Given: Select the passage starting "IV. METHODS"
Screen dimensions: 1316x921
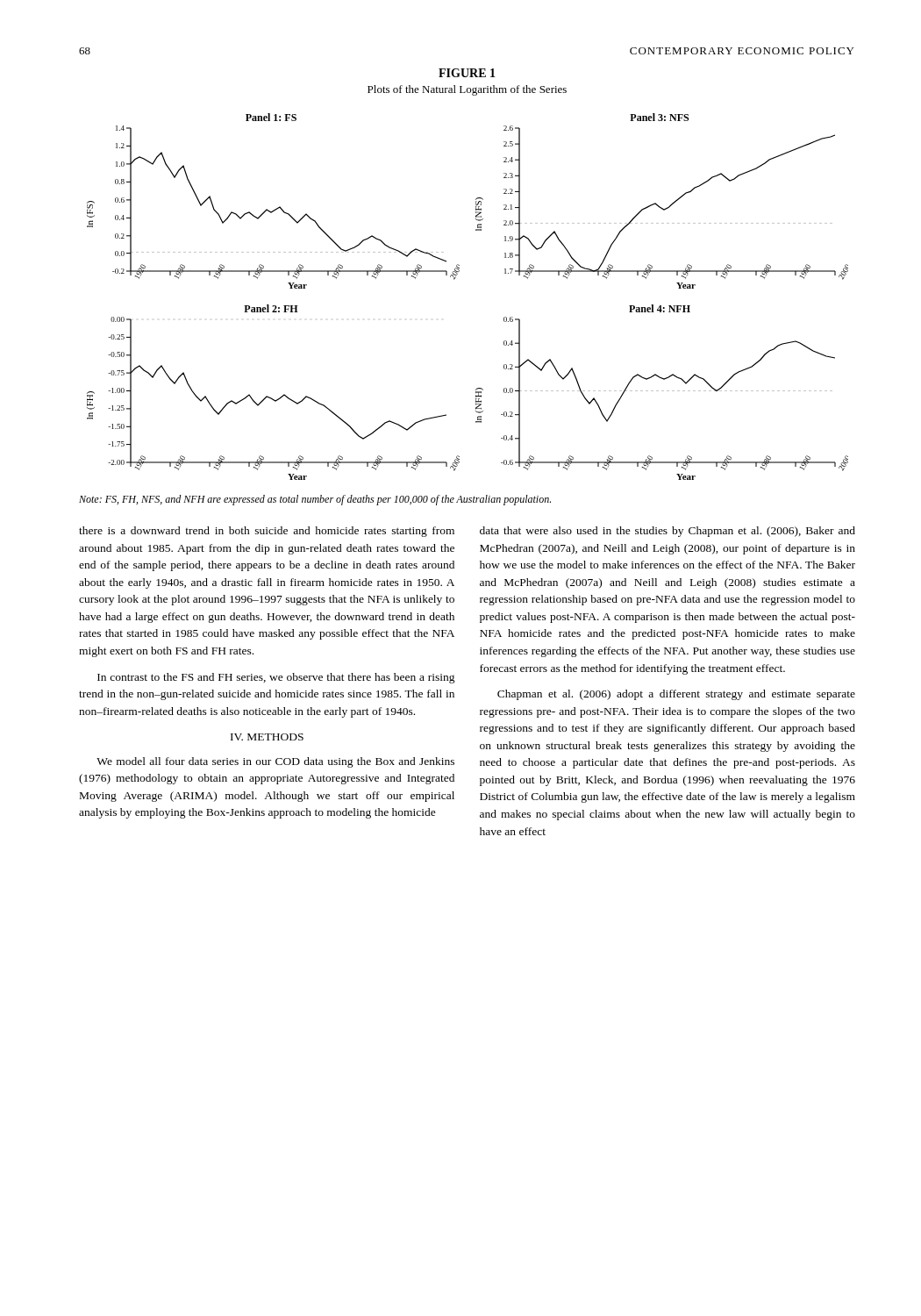Looking at the screenshot, I should 267,737.
